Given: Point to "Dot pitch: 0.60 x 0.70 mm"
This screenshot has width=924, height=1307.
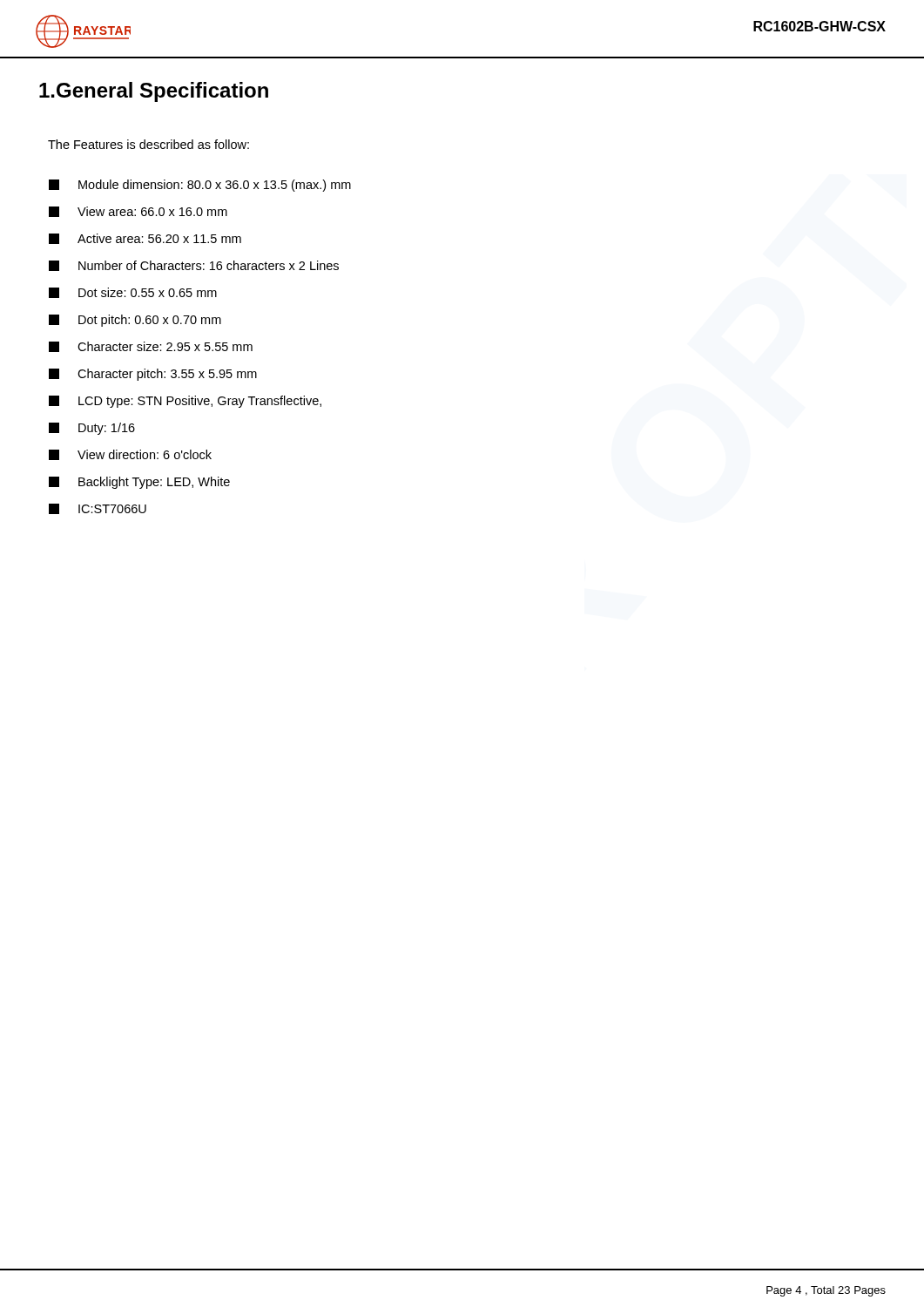Looking at the screenshot, I should coord(135,321).
